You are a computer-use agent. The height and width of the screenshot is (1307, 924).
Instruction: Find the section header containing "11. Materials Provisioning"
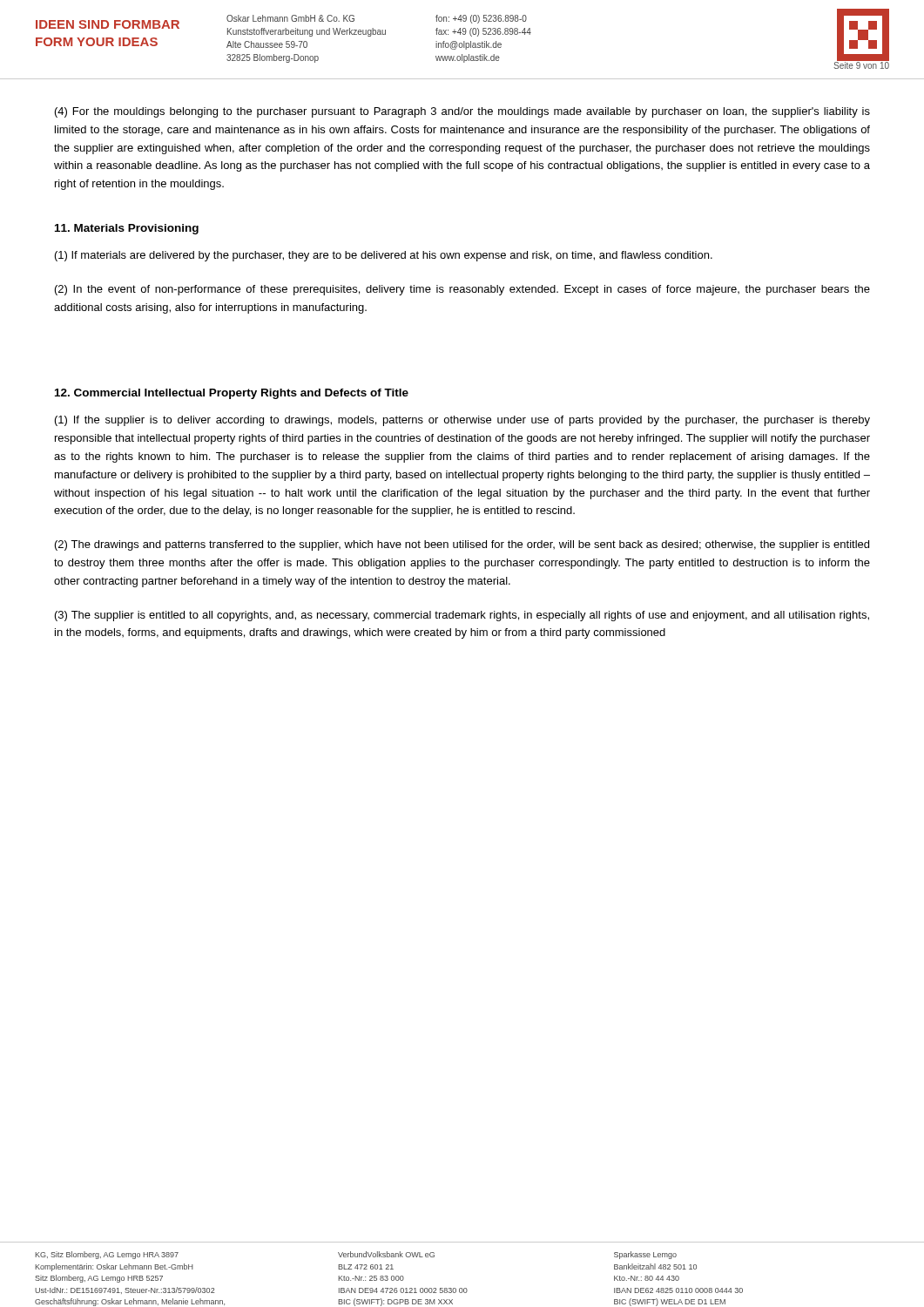point(126,228)
